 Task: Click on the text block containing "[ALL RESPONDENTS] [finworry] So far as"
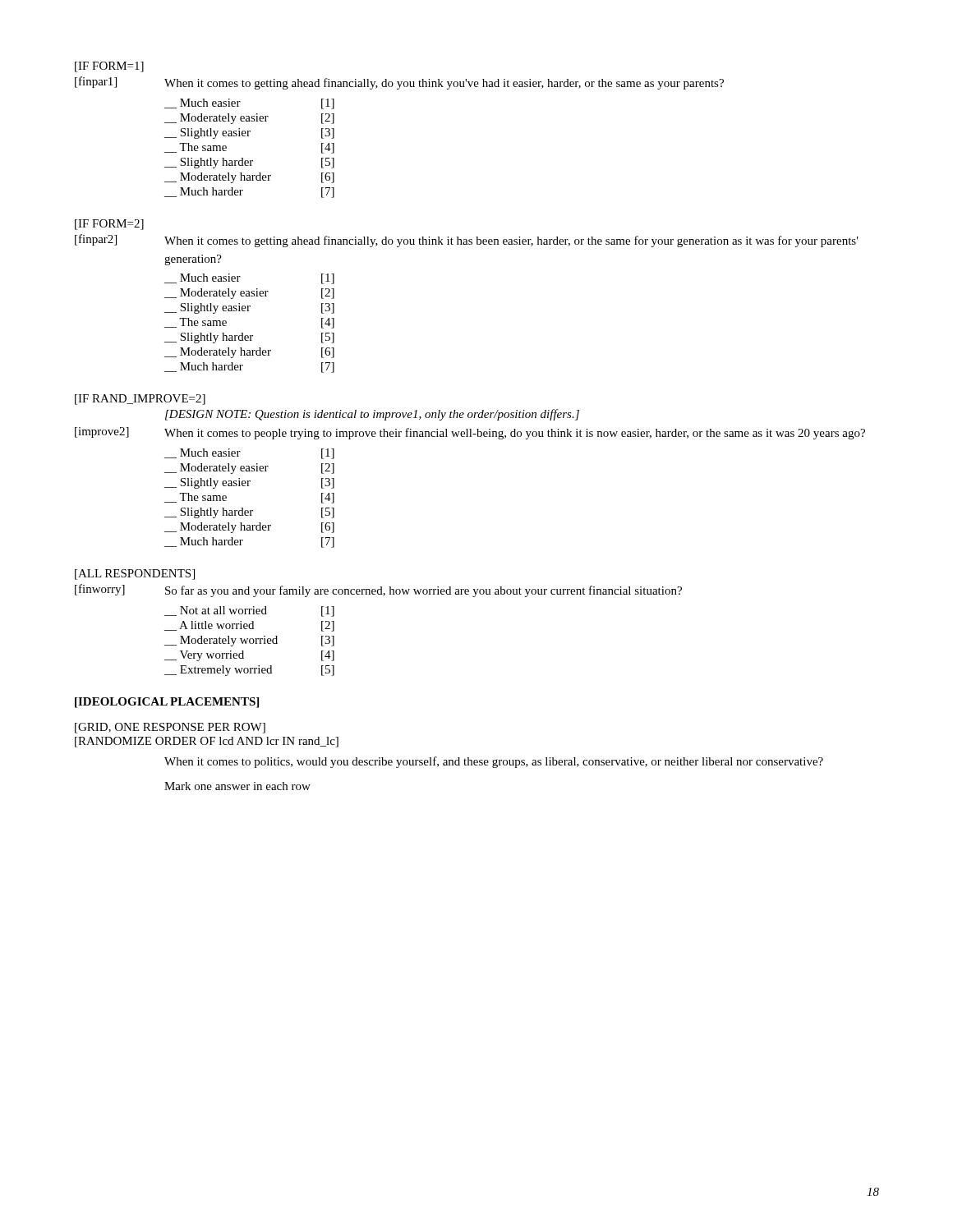pos(135,575)
